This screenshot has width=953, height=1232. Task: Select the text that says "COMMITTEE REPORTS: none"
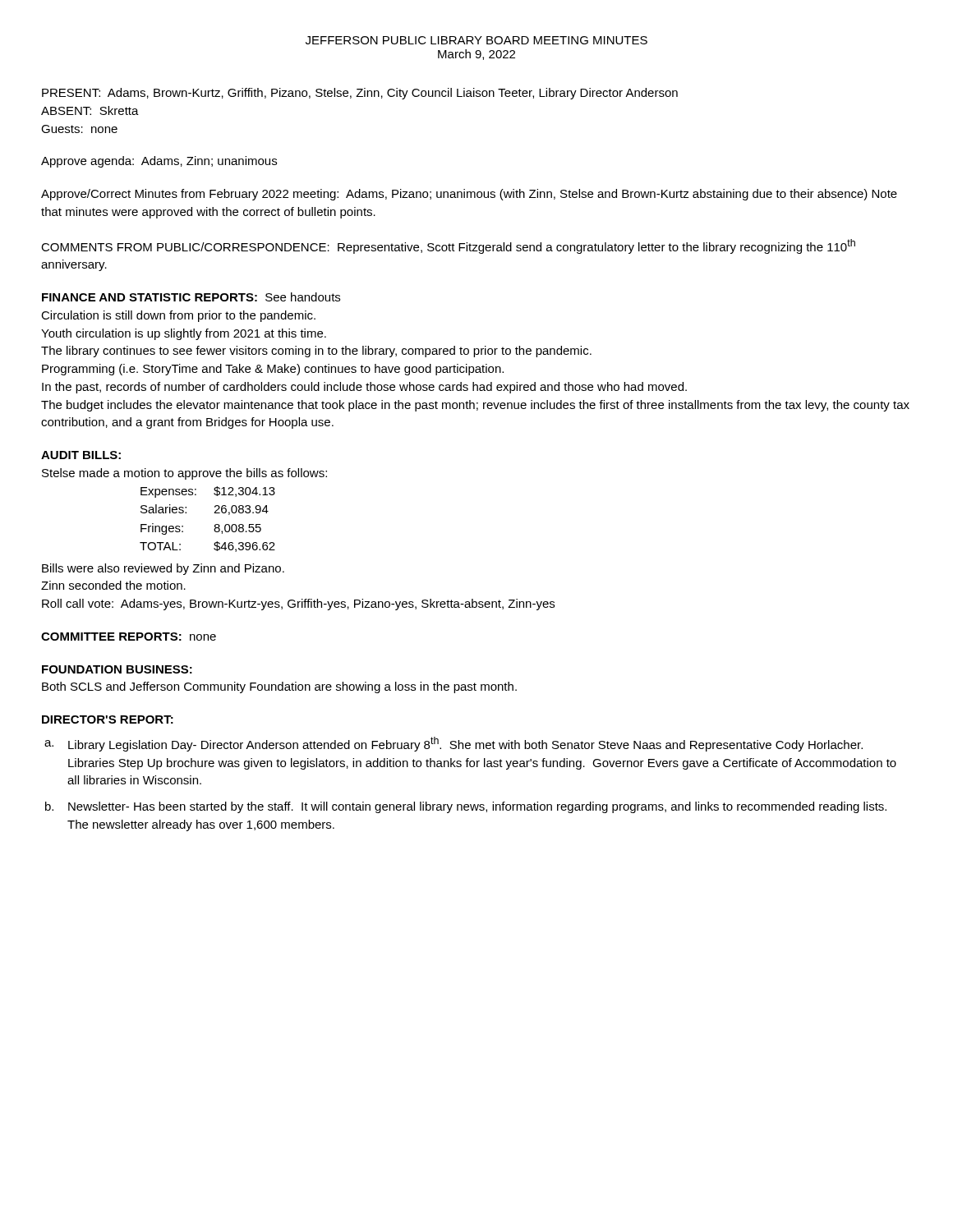tap(129, 636)
